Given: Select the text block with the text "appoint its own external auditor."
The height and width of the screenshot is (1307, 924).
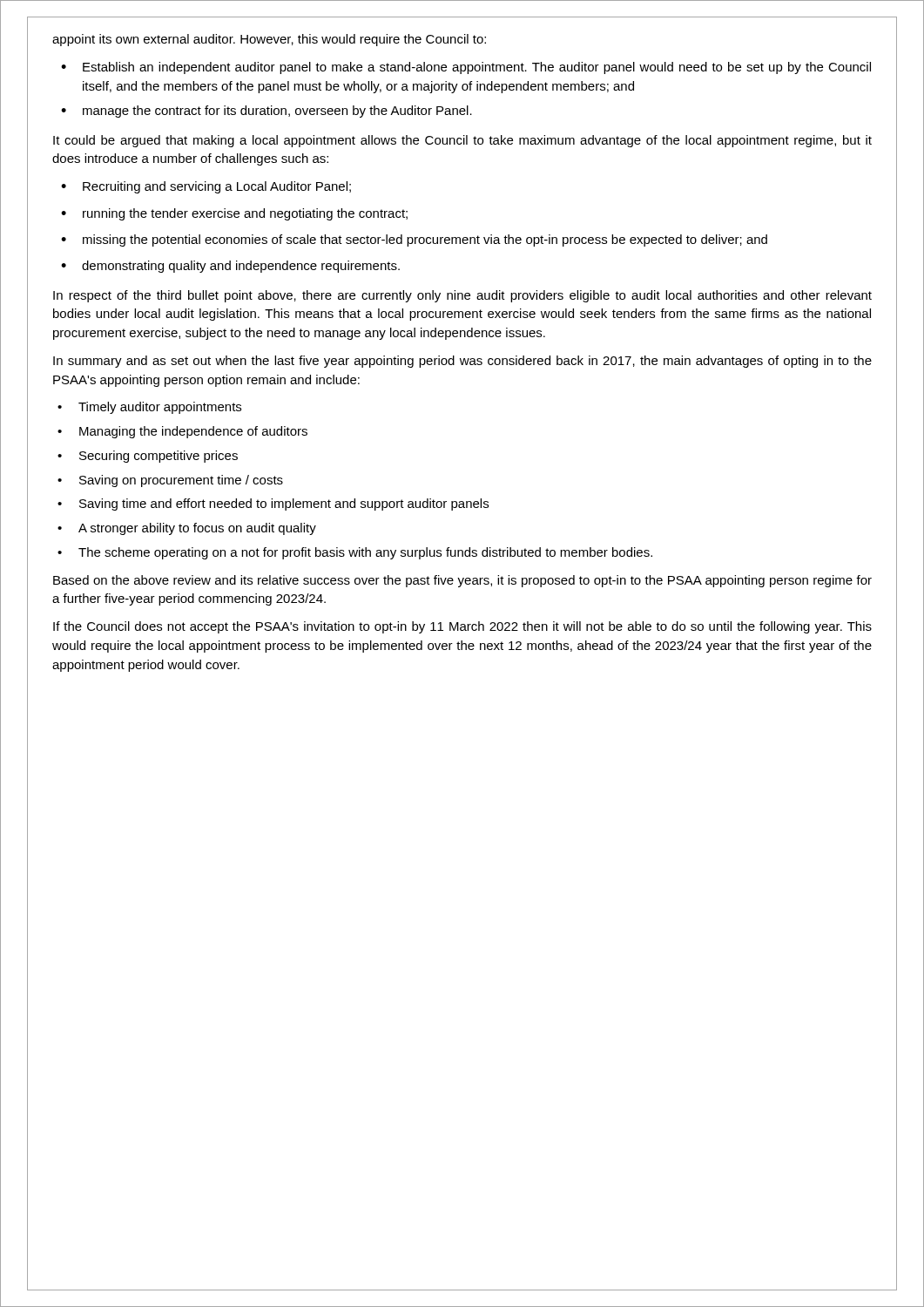Looking at the screenshot, I should (270, 39).
